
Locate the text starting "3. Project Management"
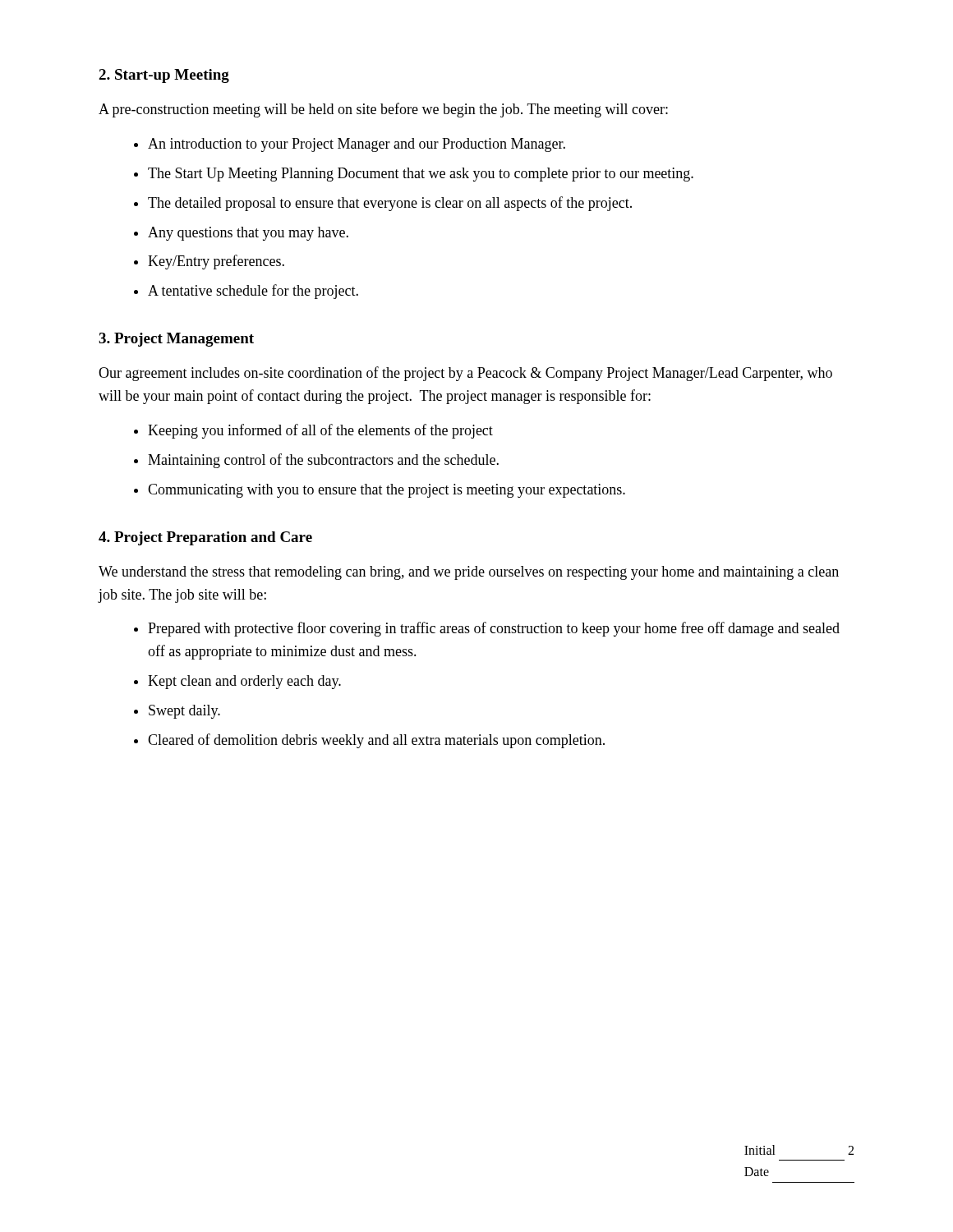(x=176, y=338)
